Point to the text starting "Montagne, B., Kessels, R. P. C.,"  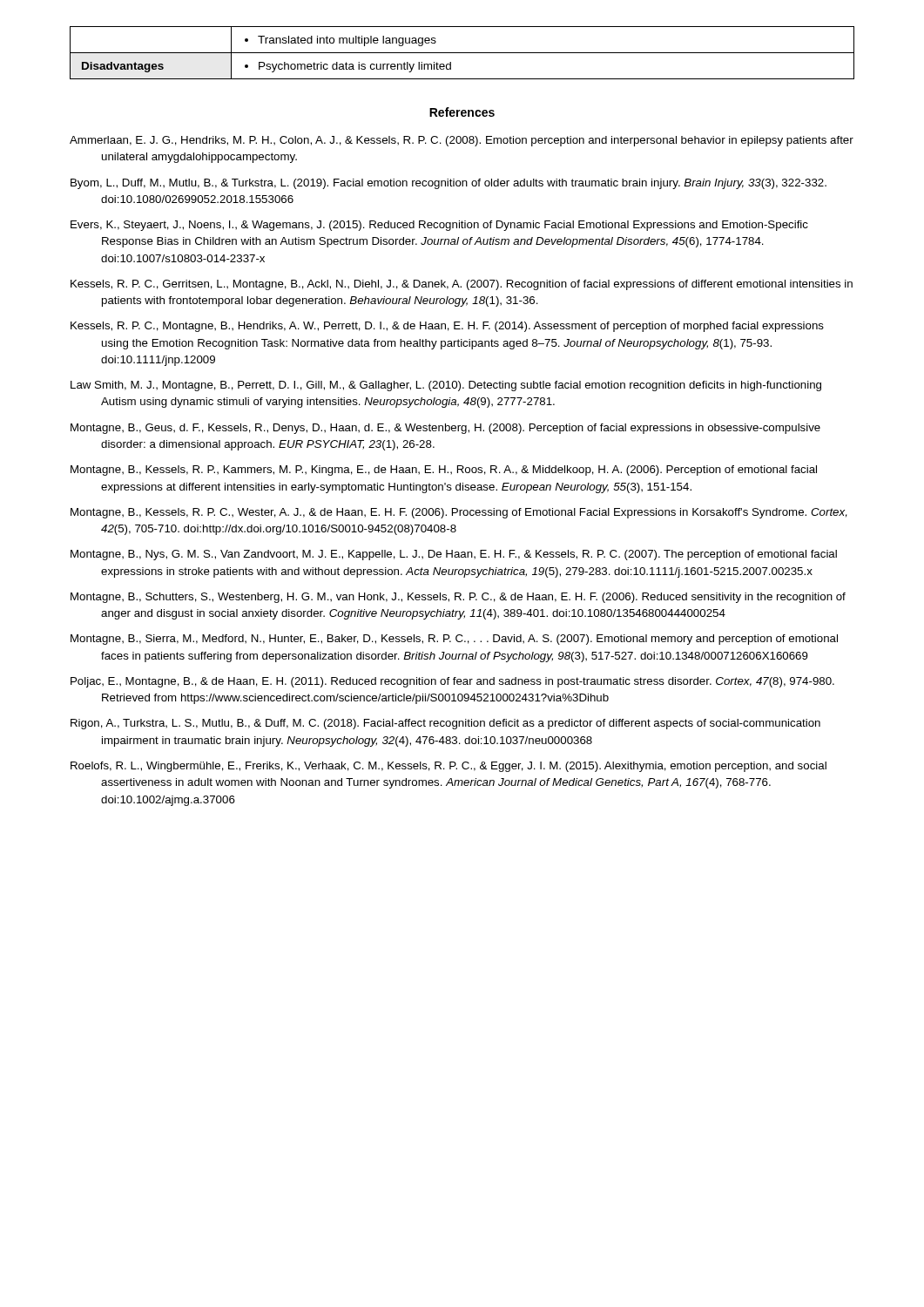459,520
